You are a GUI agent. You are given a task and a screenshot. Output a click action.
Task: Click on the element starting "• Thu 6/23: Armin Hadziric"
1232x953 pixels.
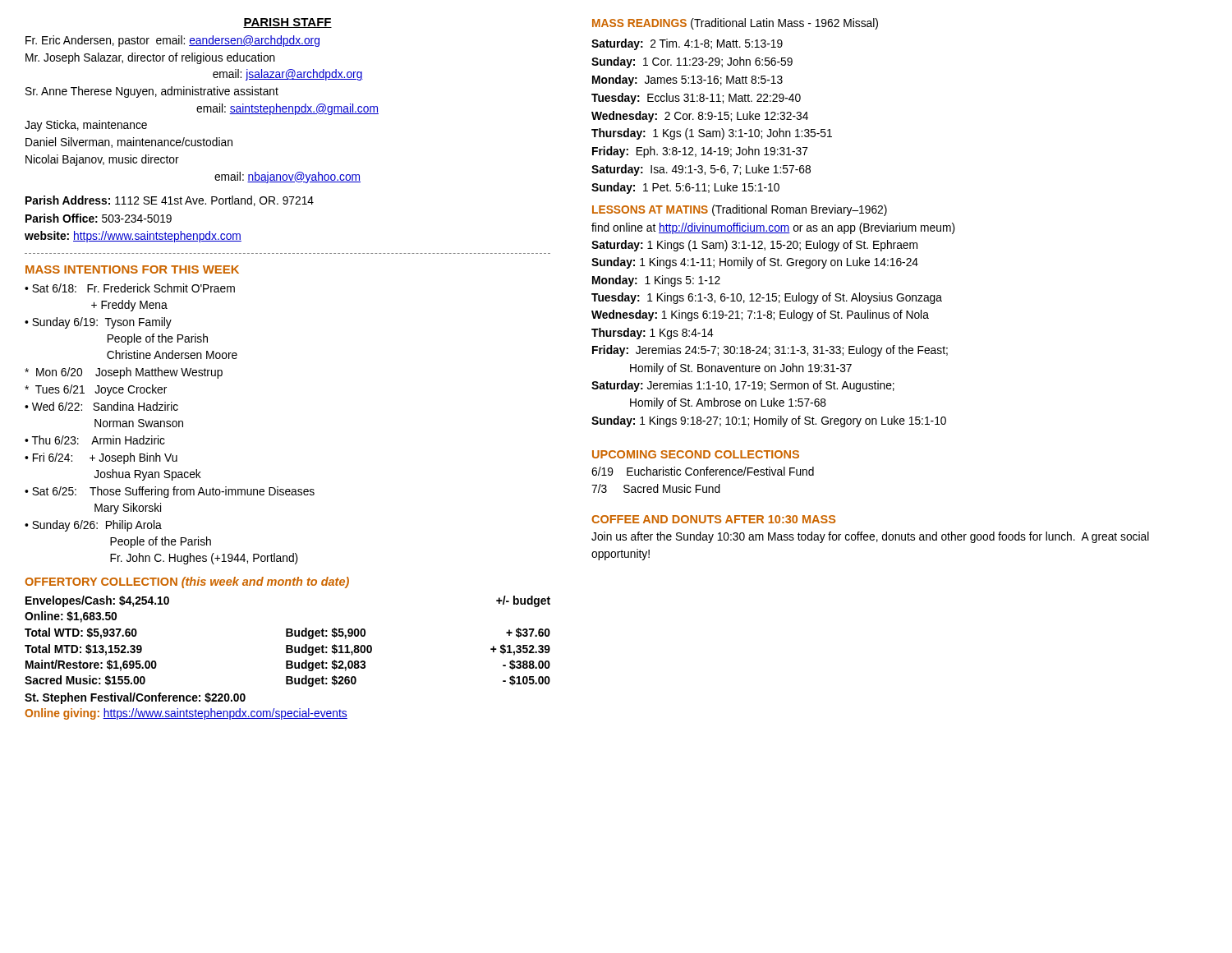(95, 441)
